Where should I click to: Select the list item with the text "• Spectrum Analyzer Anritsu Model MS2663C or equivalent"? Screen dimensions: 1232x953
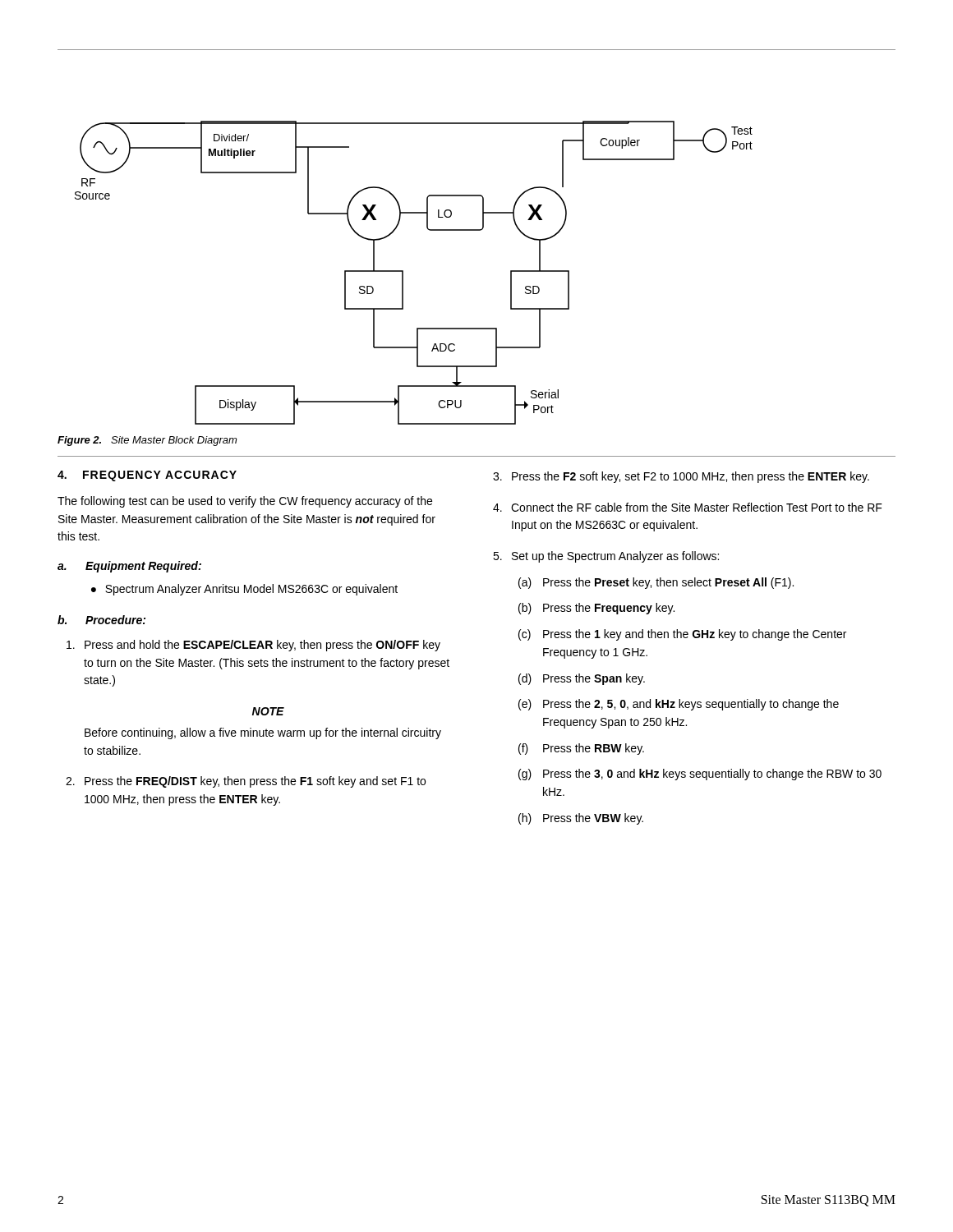click(244, 590)
